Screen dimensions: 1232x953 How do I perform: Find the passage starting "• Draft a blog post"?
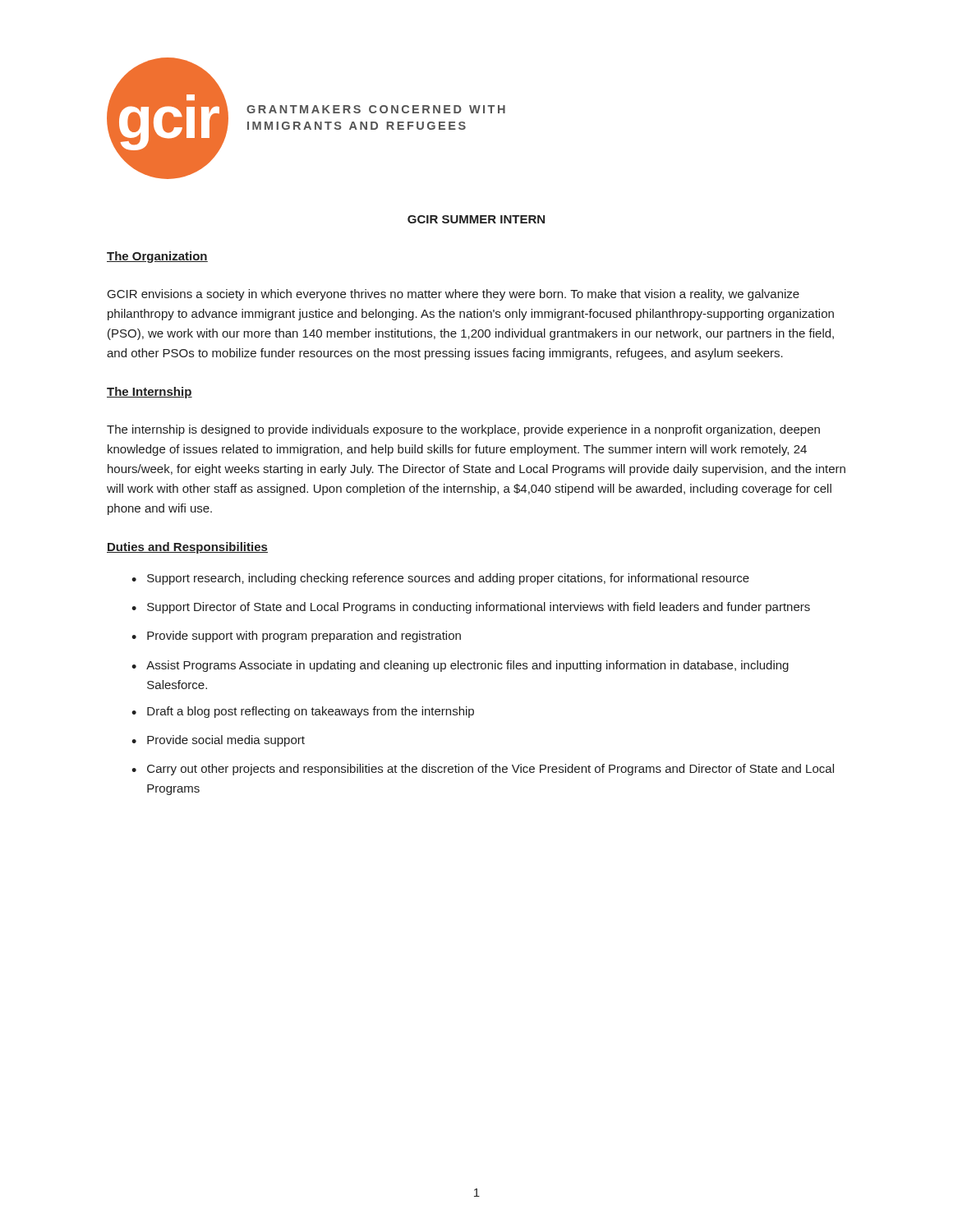[303, 712]
